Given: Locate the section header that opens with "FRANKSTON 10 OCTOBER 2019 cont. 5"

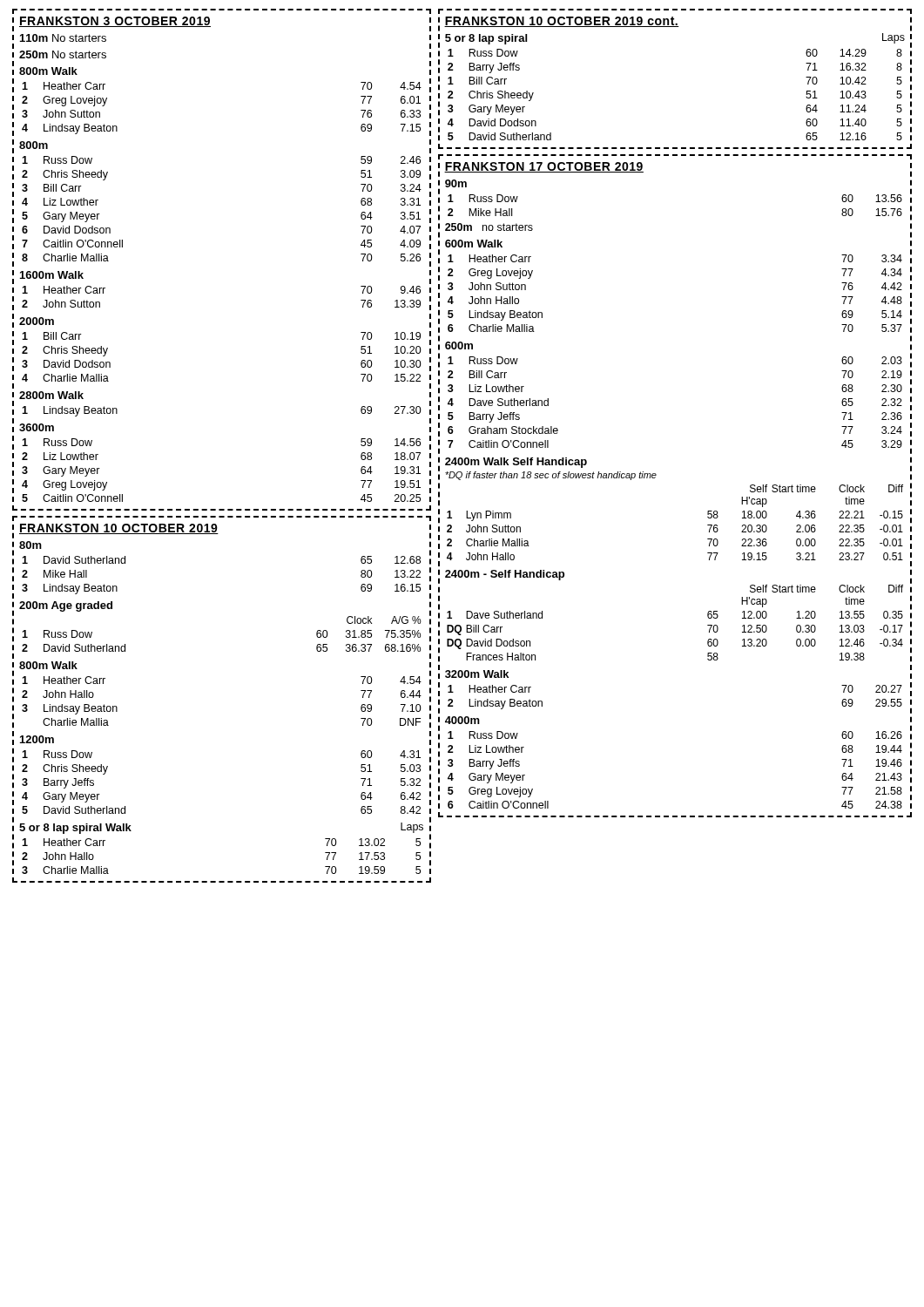Looking at the screenshot, I should pyautogui.click(x=562, y=22).
